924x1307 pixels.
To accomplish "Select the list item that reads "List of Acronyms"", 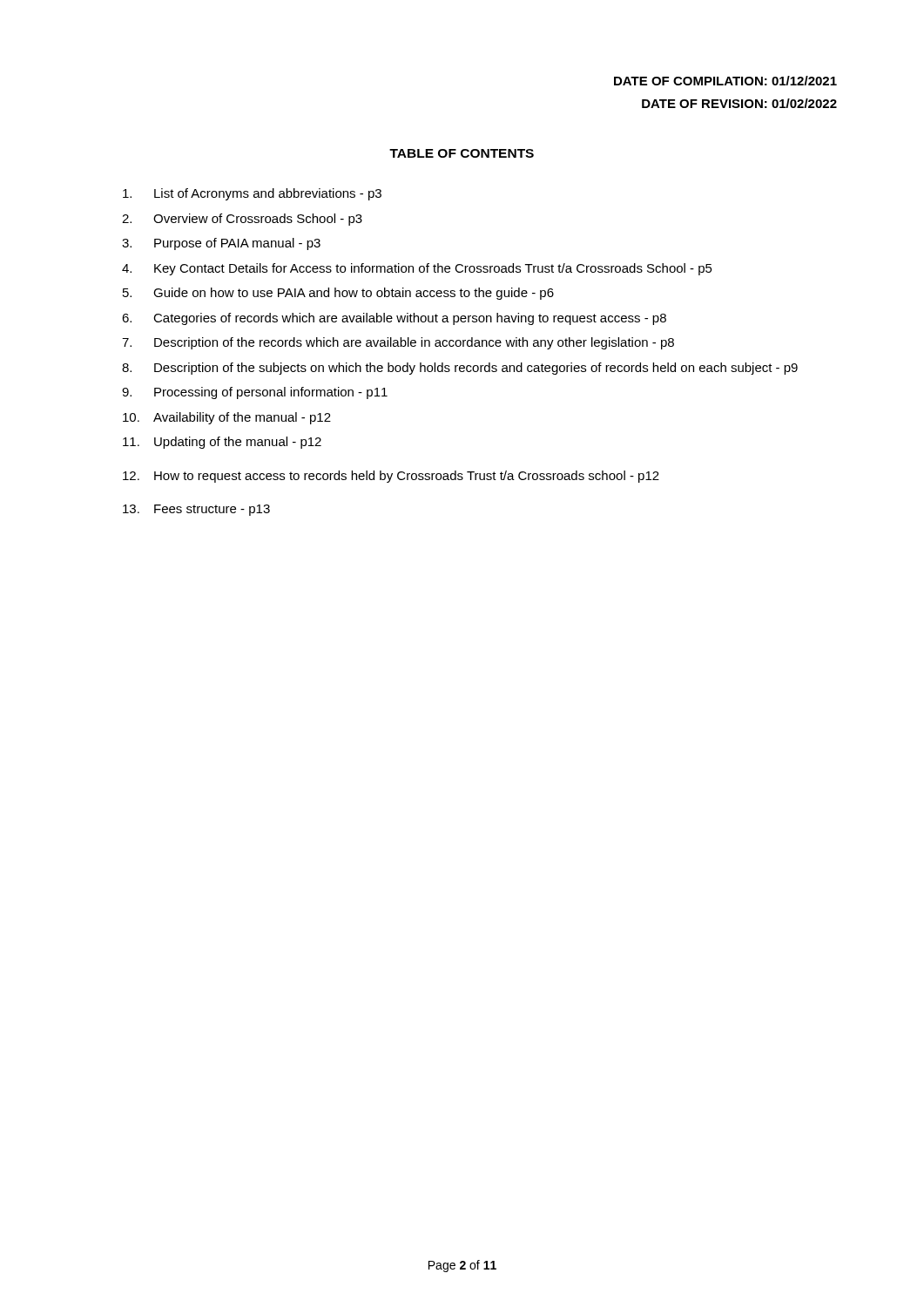I will (252, 194).
